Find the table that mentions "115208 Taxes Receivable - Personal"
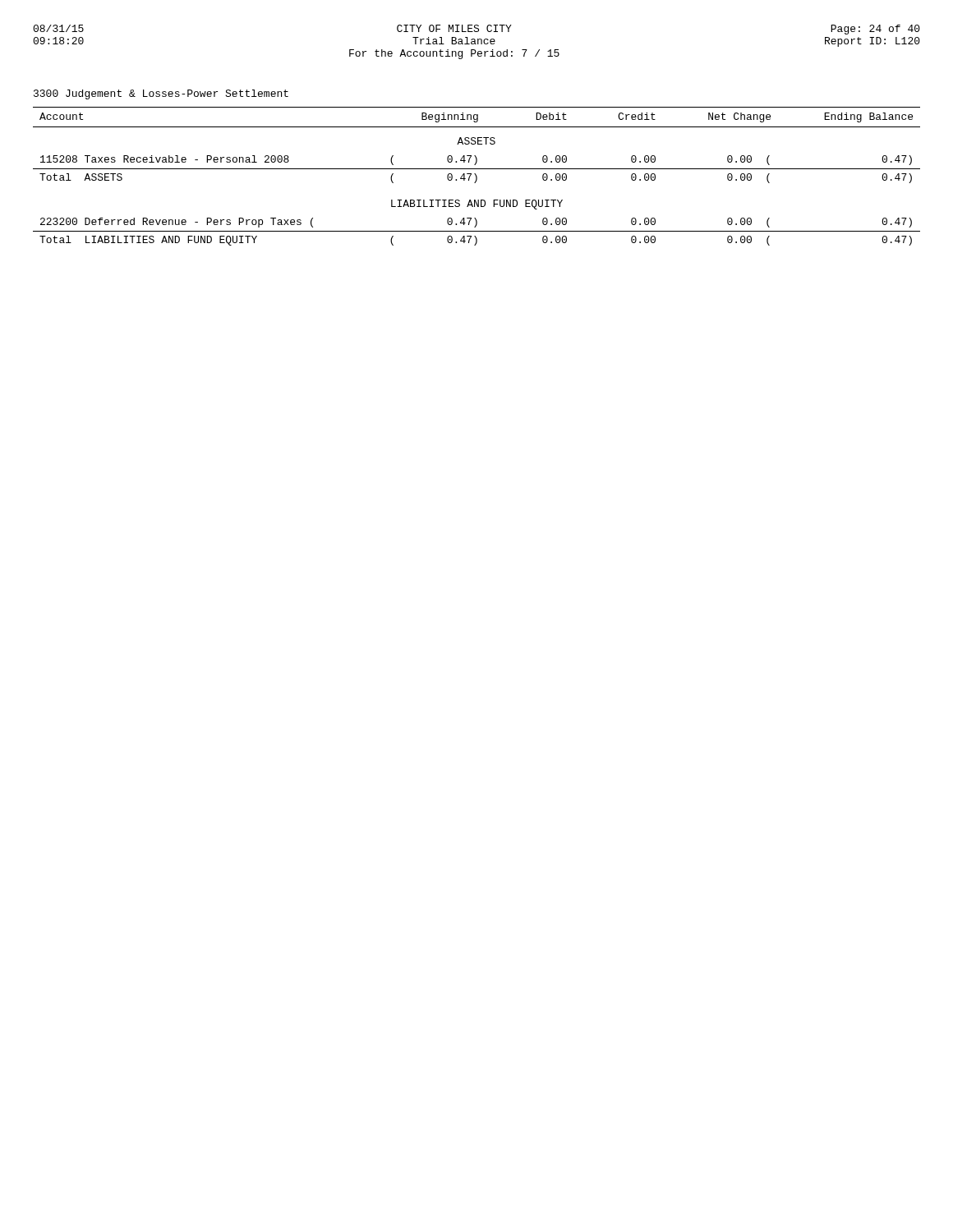Screen dimensions: 1232x953 point(476,178)
